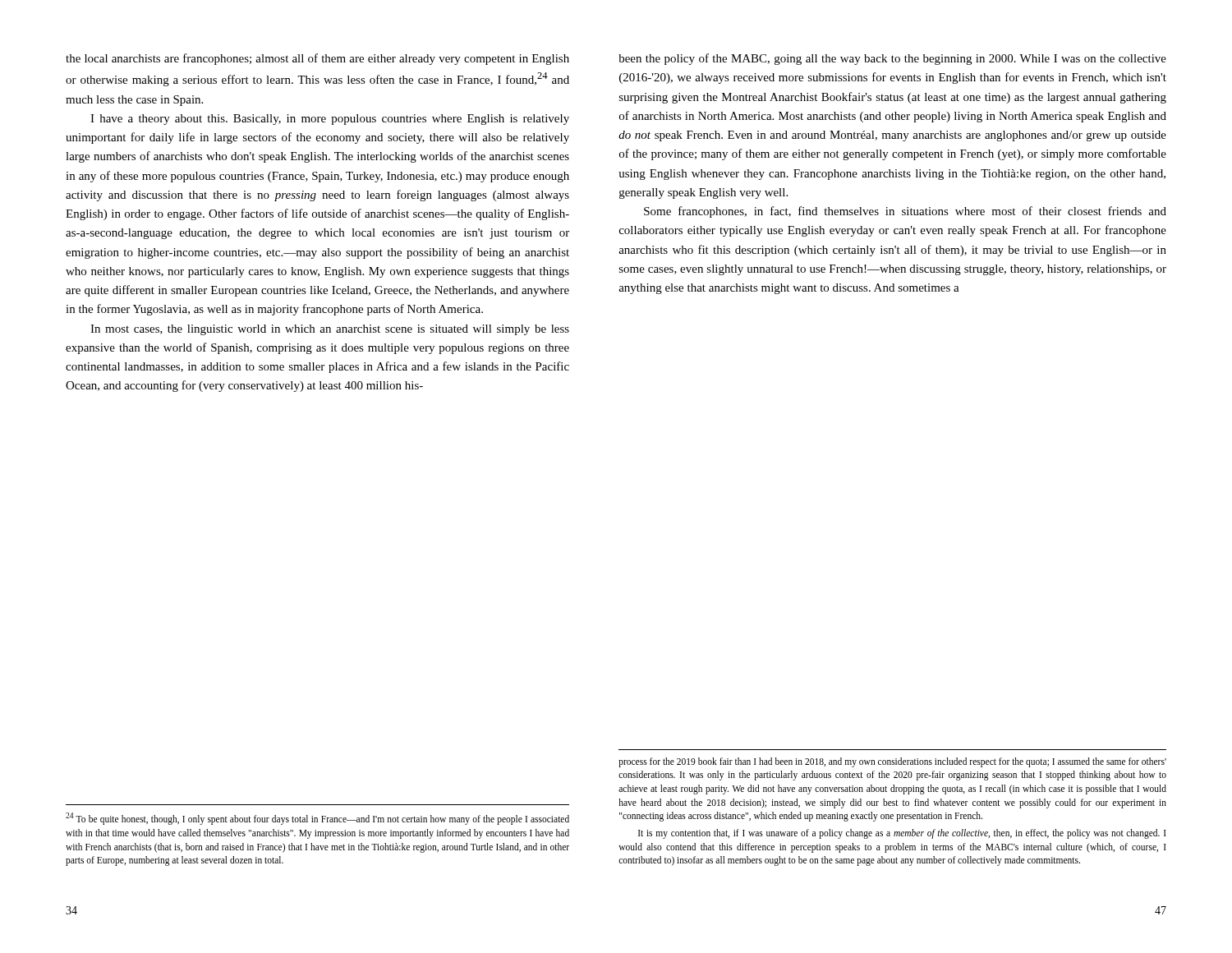Point to the text starting "24 To be quite"
This screenshot has height=953, width=1232.
[x=317, y=839]
